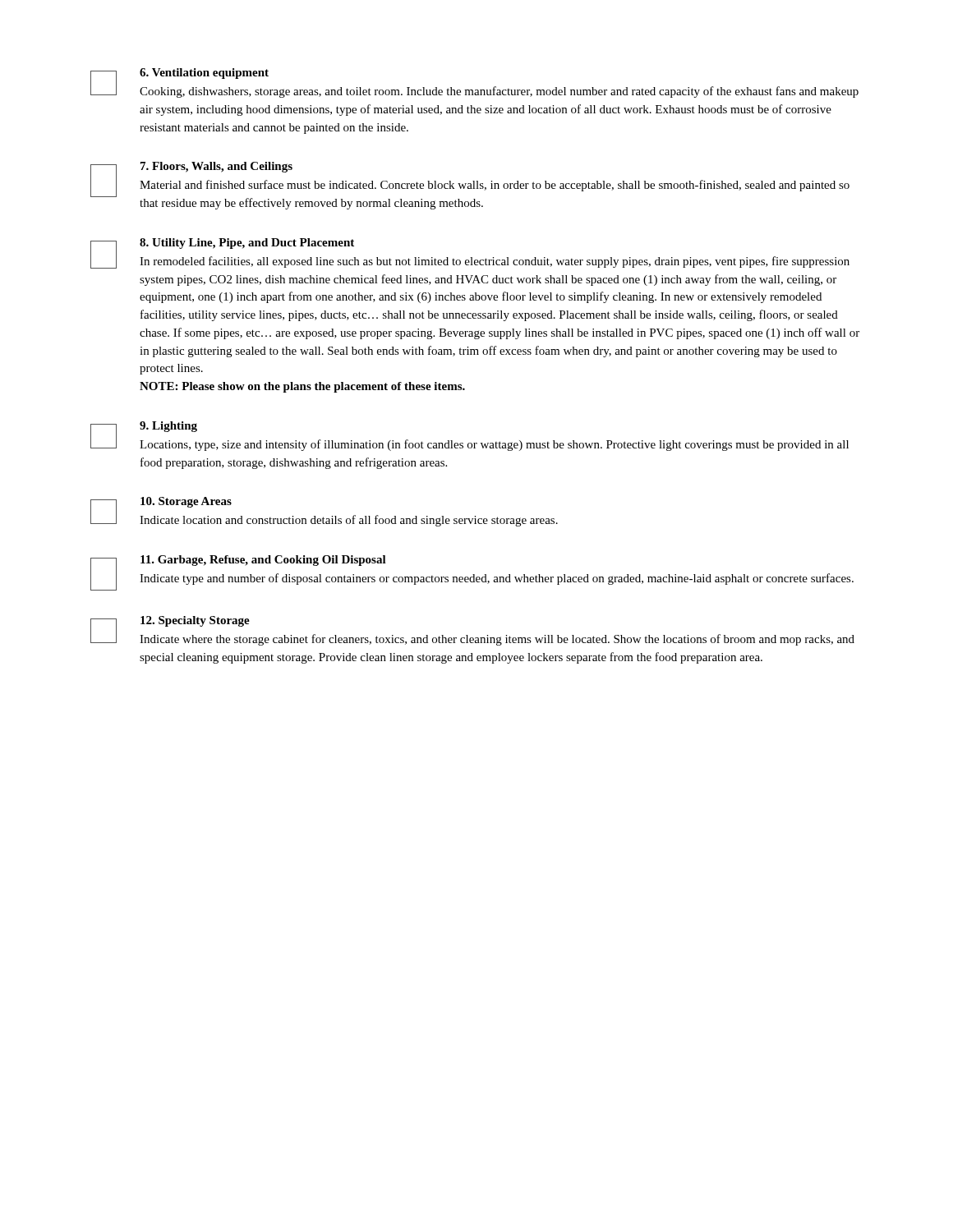Locate the block of text that opens with "Indicate where the storage"
This screenshot has width=953, height=1232.
click(497, 648)
